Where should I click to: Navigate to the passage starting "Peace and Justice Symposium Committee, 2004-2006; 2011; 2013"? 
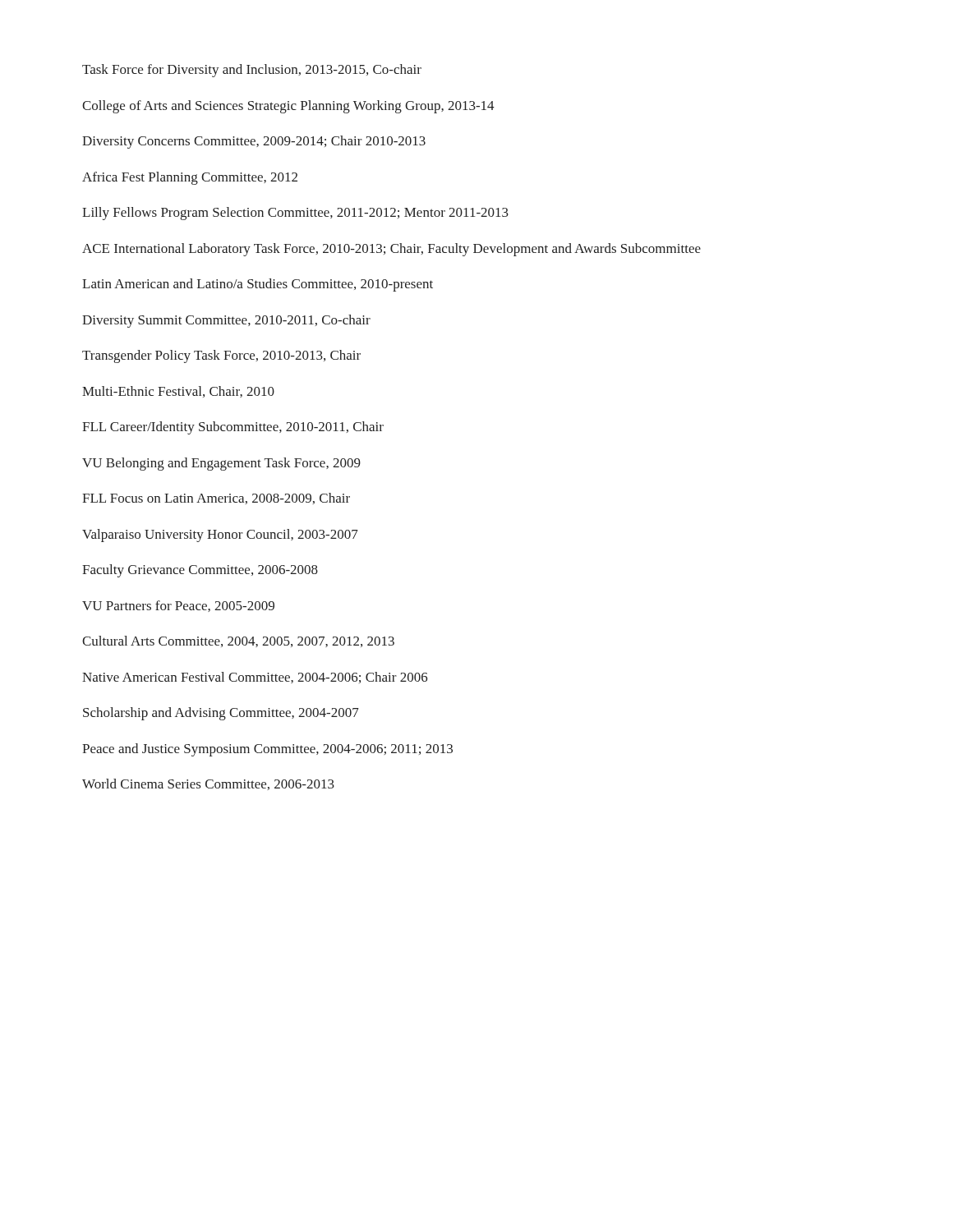point(268,748)
